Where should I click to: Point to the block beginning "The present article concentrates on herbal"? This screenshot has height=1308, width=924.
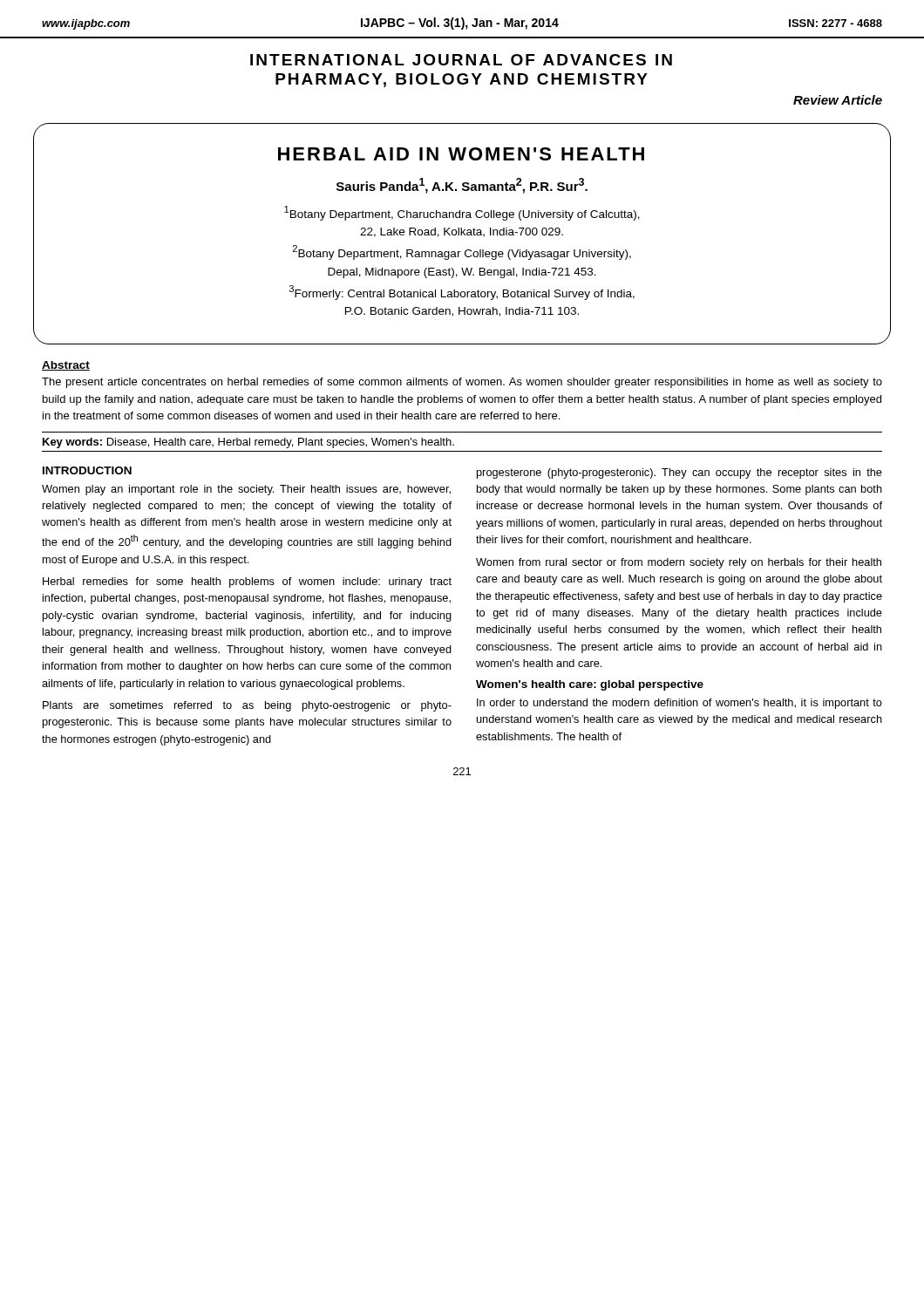(x=462, y=399)
